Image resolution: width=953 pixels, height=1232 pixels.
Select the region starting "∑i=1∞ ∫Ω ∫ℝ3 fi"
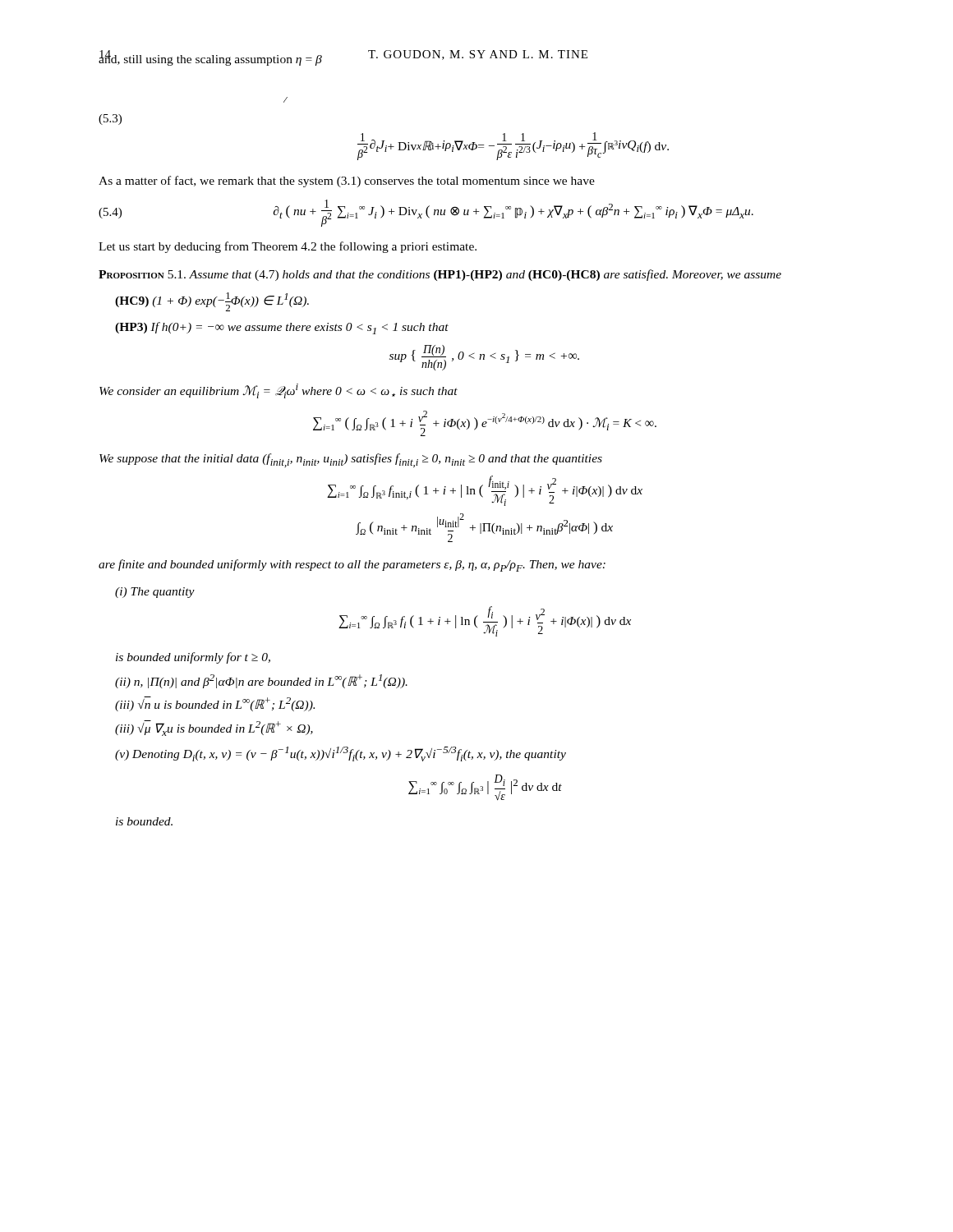(485, 622)
